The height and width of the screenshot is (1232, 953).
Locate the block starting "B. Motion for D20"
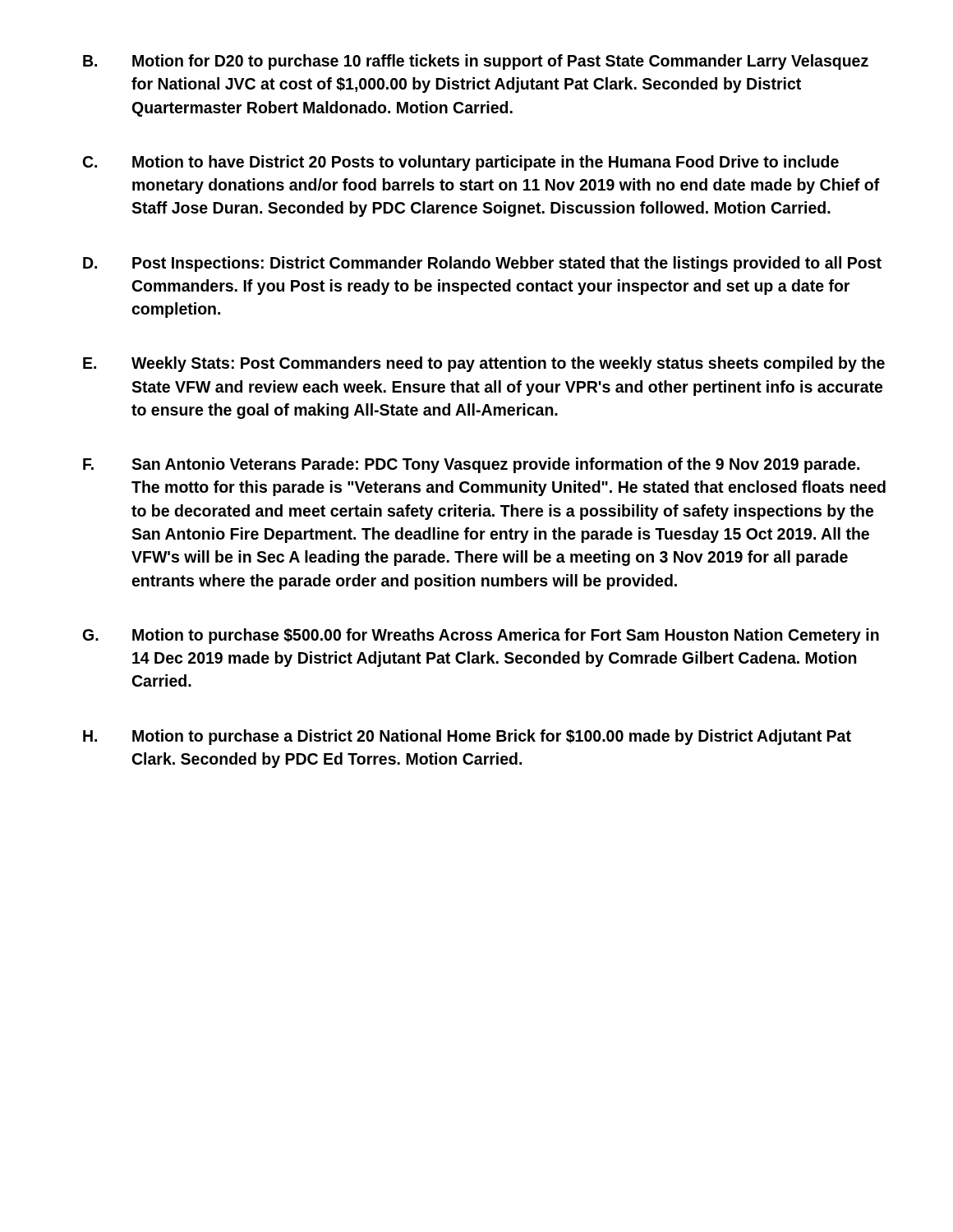click(x=485, y=84)
